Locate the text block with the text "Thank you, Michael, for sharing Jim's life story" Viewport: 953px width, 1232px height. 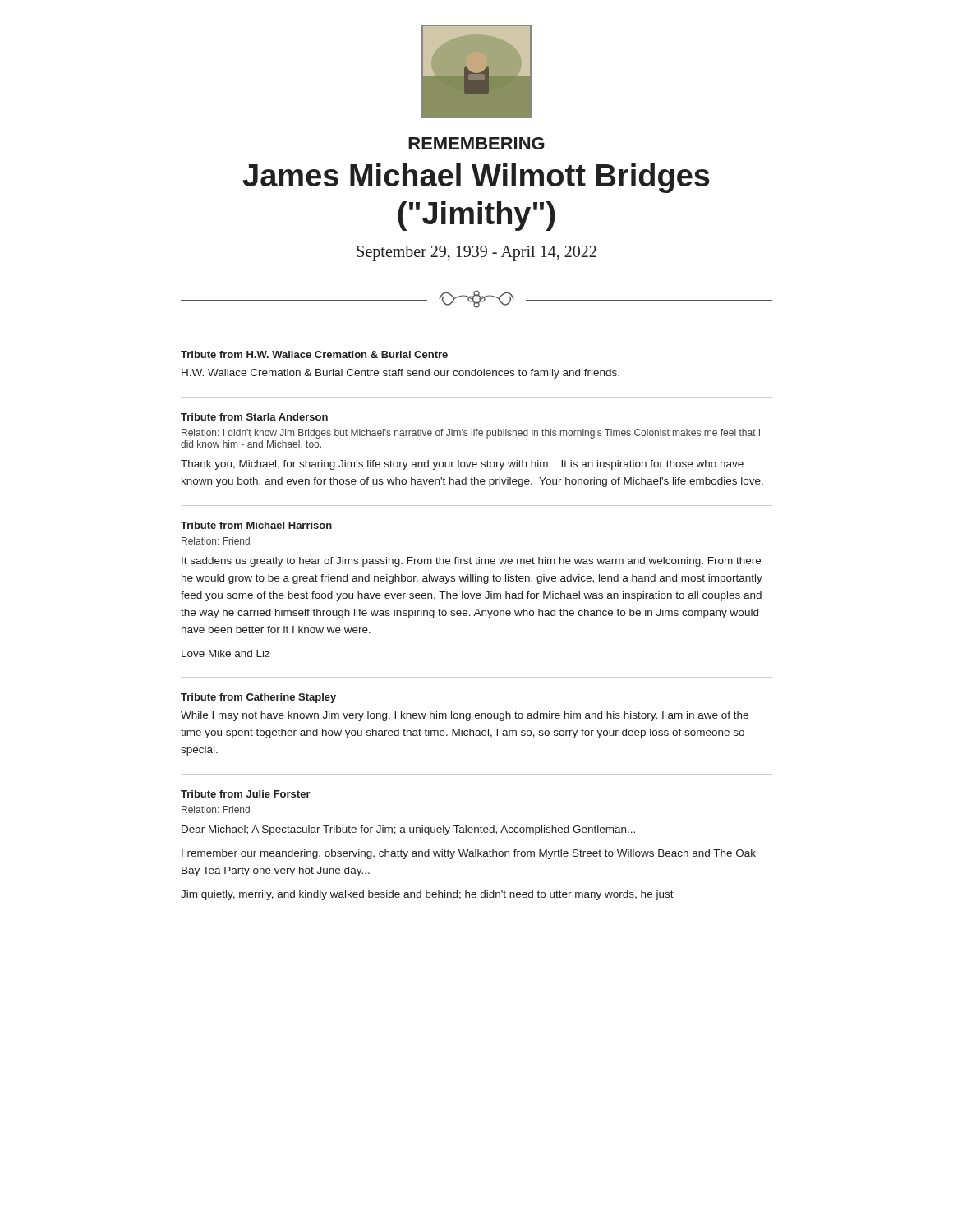coord(472,472)
